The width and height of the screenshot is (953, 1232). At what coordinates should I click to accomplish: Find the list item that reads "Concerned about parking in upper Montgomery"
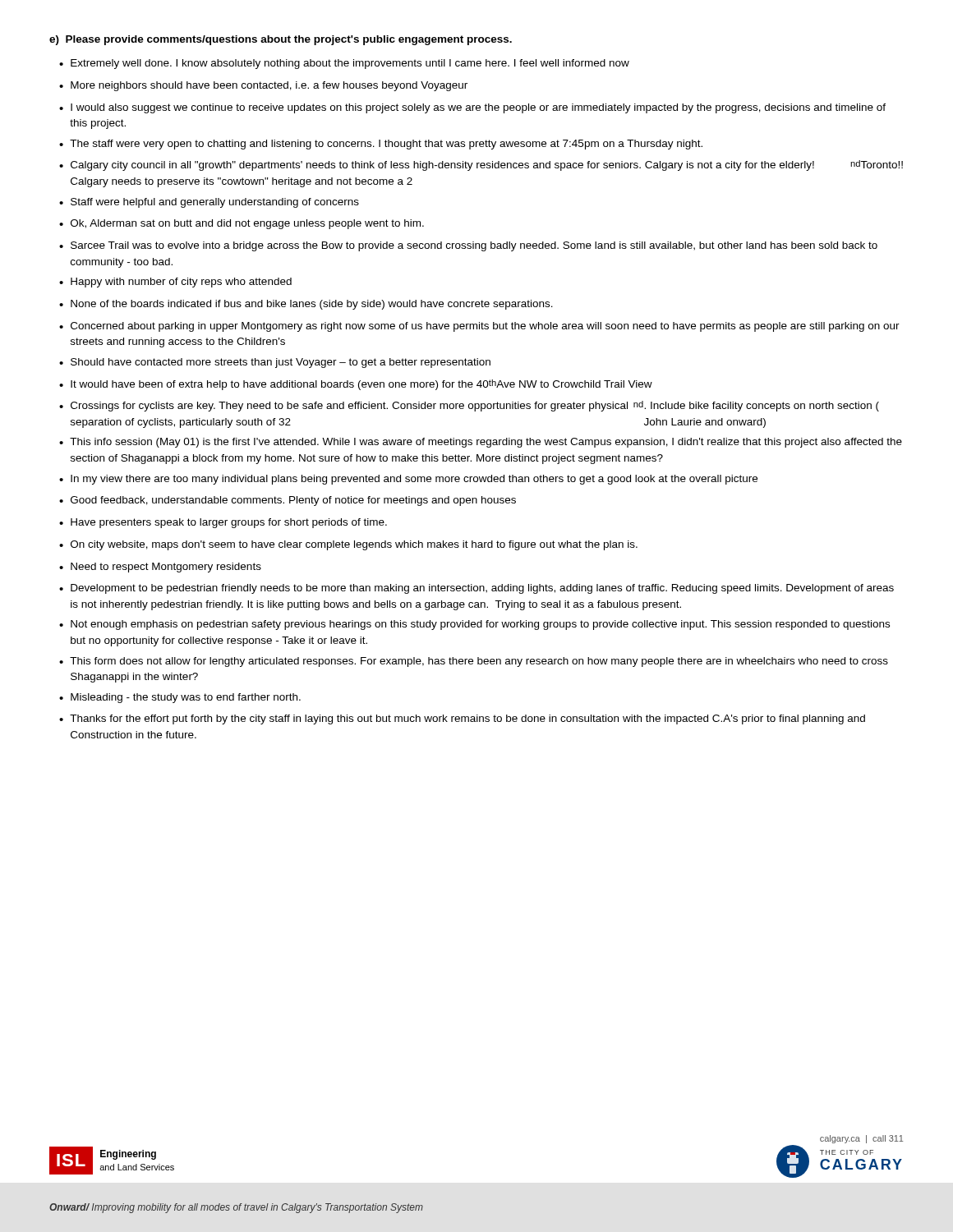(485, 333)
